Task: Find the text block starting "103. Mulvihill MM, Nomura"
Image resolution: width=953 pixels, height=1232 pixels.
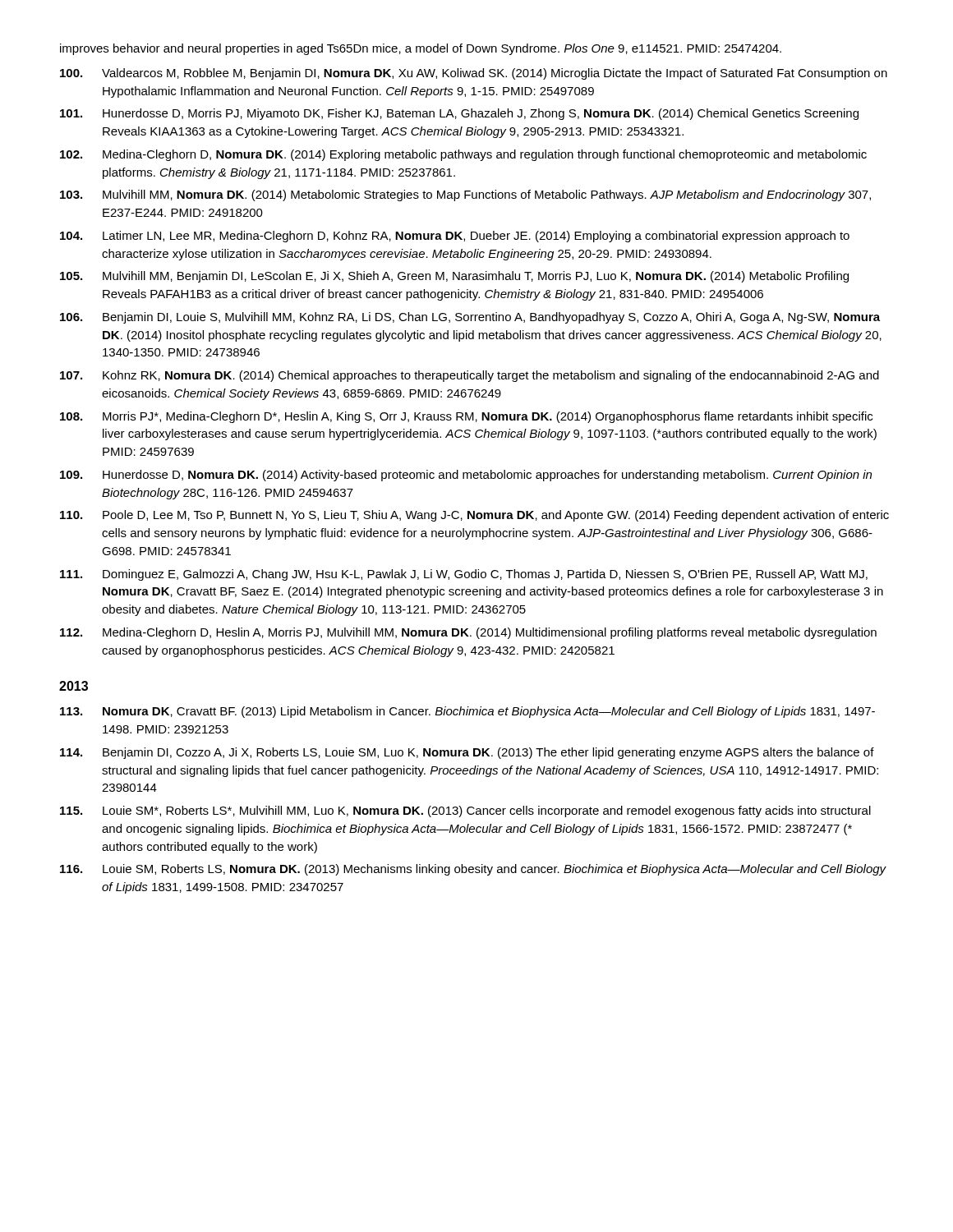Action: (476, 204)
